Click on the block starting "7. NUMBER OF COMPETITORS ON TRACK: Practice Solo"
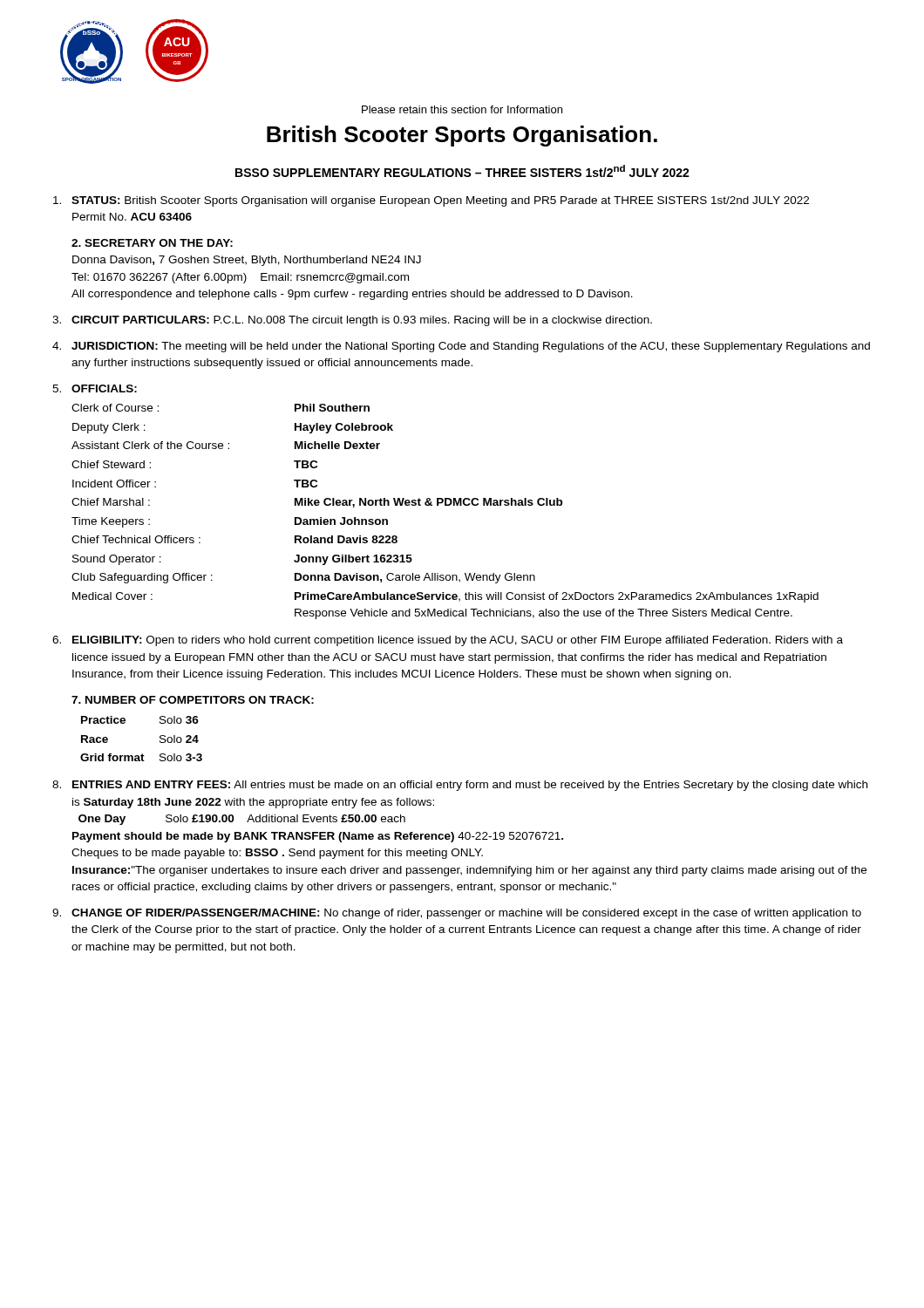Image resolution: width=924 pixels, height=1308 pixels. point(183,729)
